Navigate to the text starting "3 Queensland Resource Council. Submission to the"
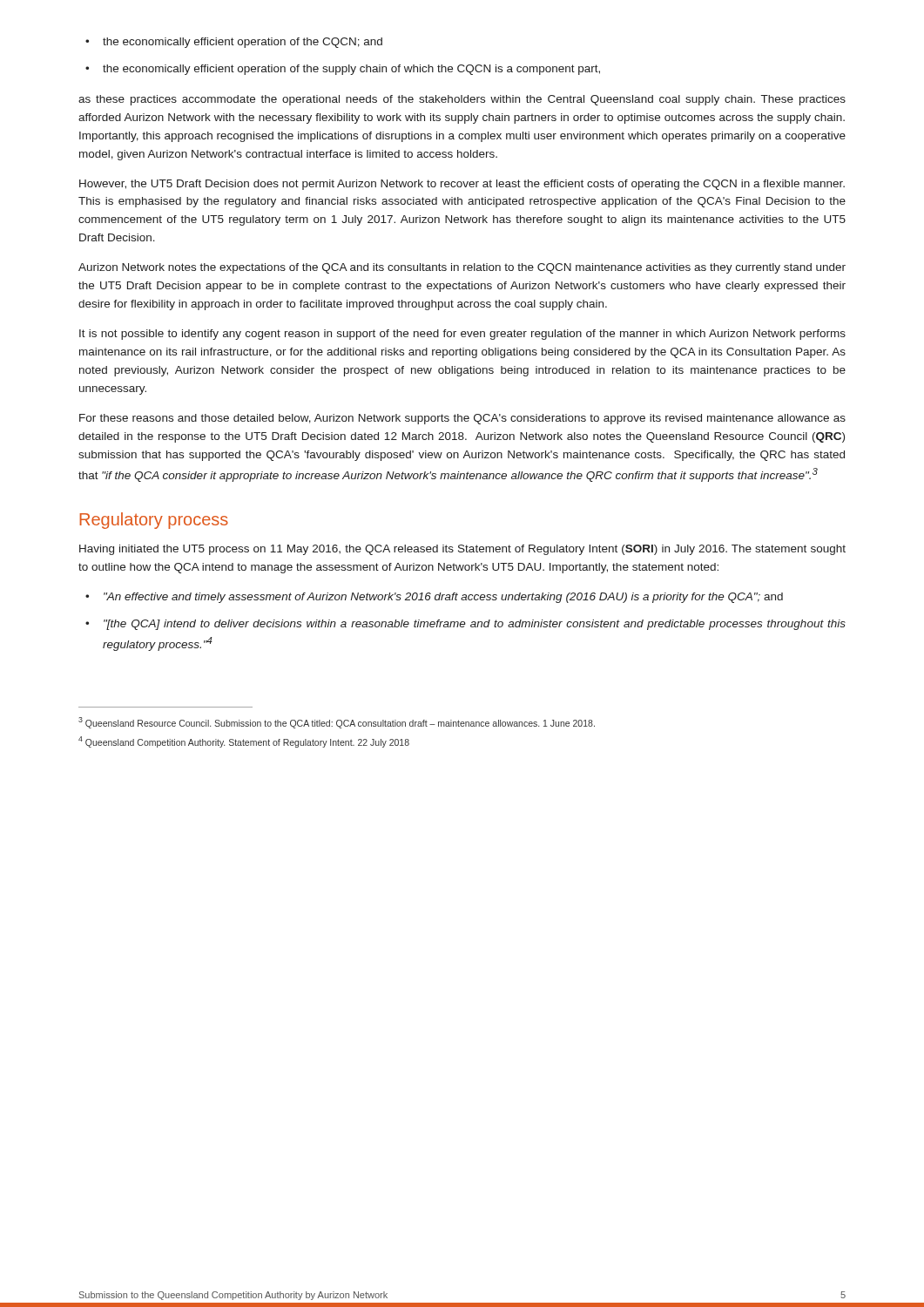Image resolution: width=924 pixels, height=1307 pixels. 337,722
